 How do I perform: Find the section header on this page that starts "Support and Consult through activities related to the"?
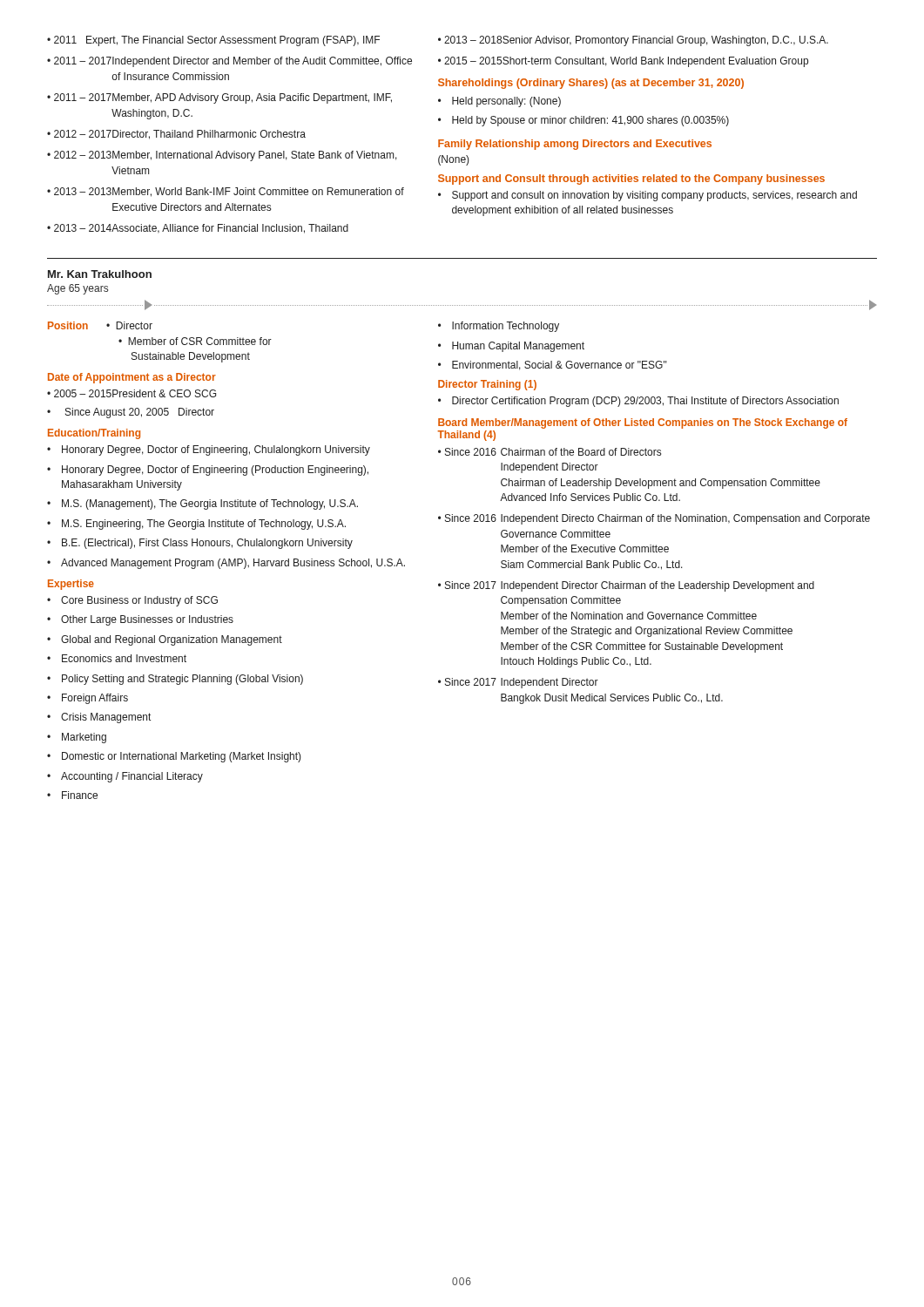[x=631, y=178]
